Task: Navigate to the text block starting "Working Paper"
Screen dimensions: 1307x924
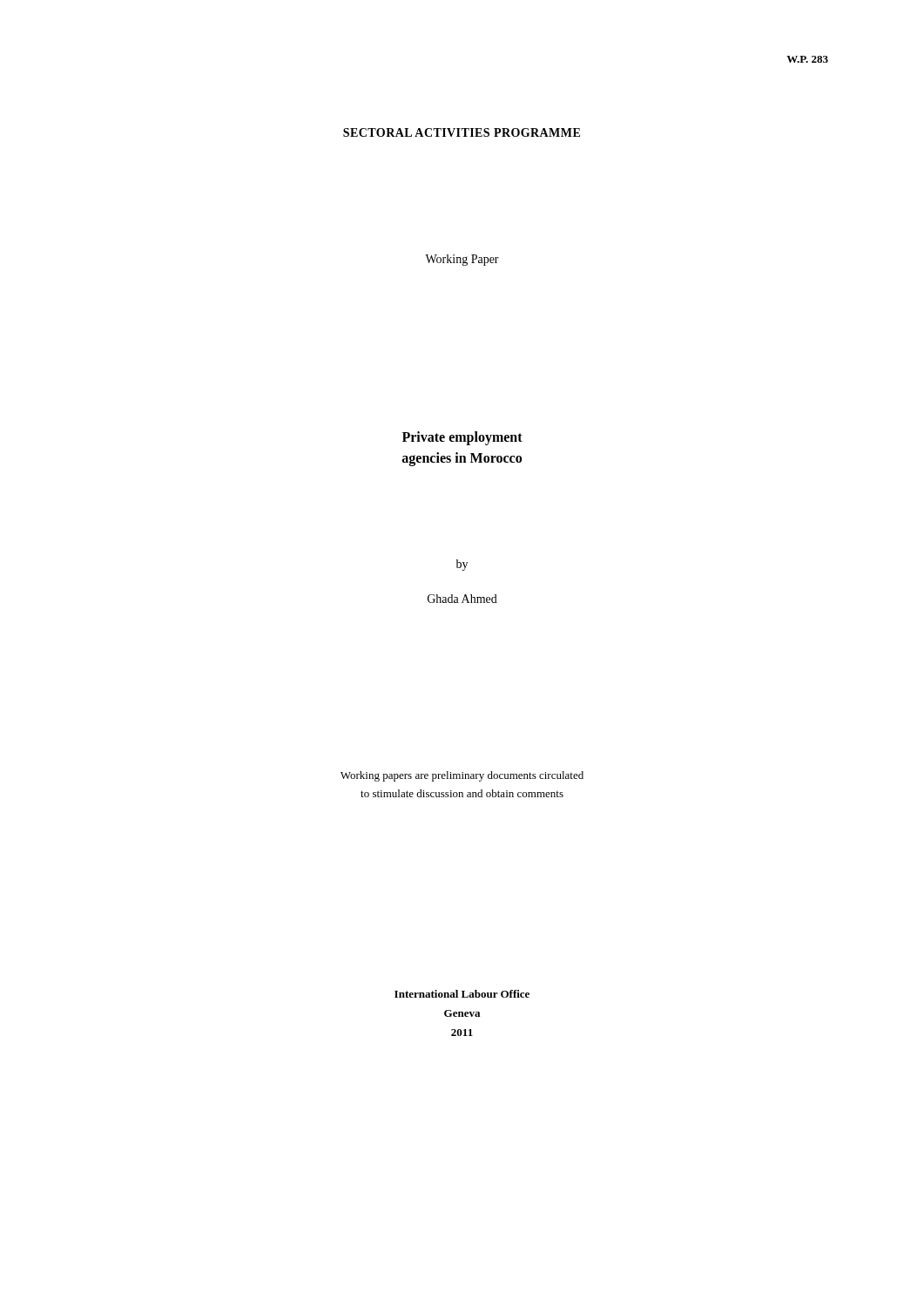Action: coord(462,259)
